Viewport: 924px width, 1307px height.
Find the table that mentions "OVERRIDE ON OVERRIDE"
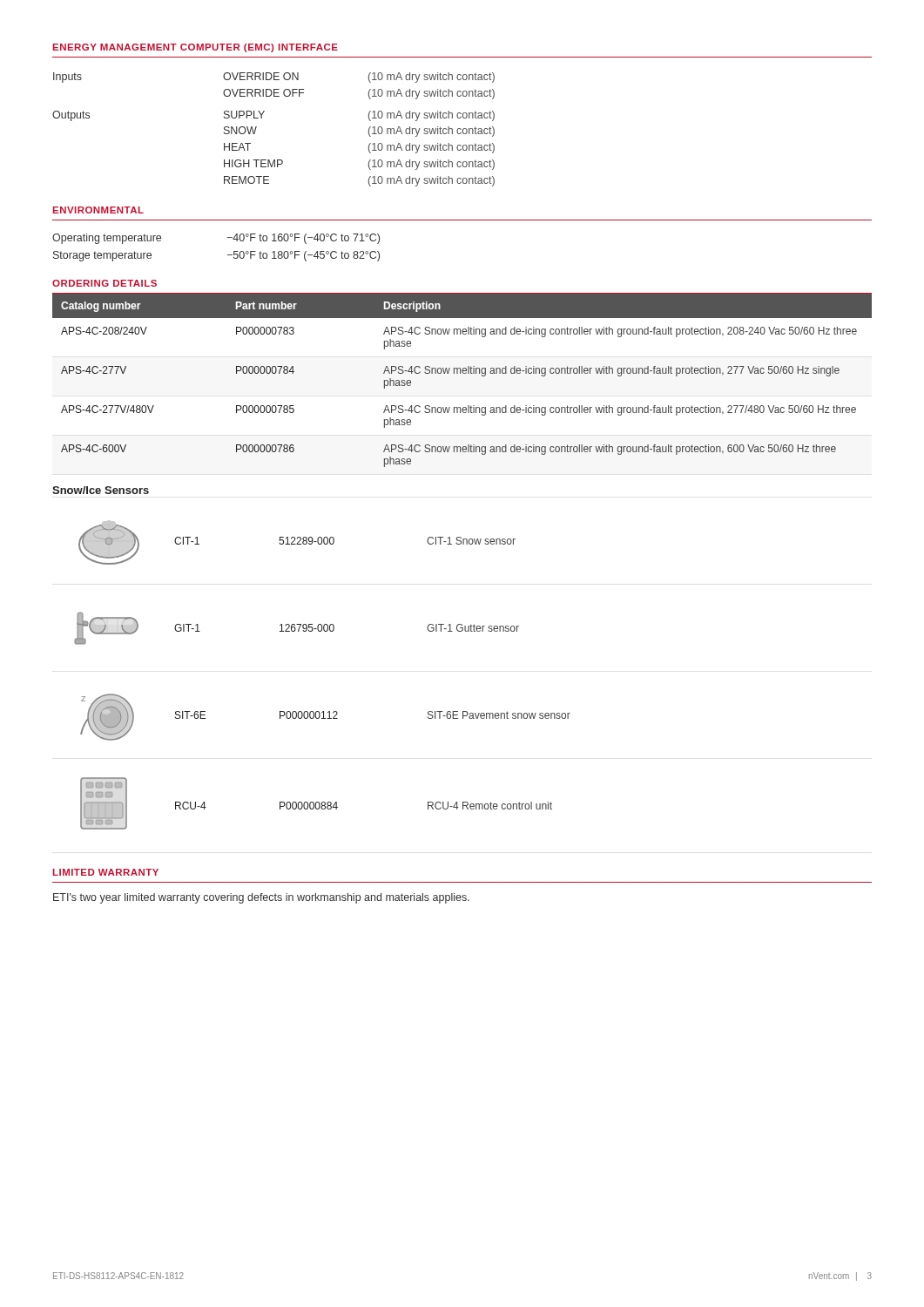coord(462,129)
